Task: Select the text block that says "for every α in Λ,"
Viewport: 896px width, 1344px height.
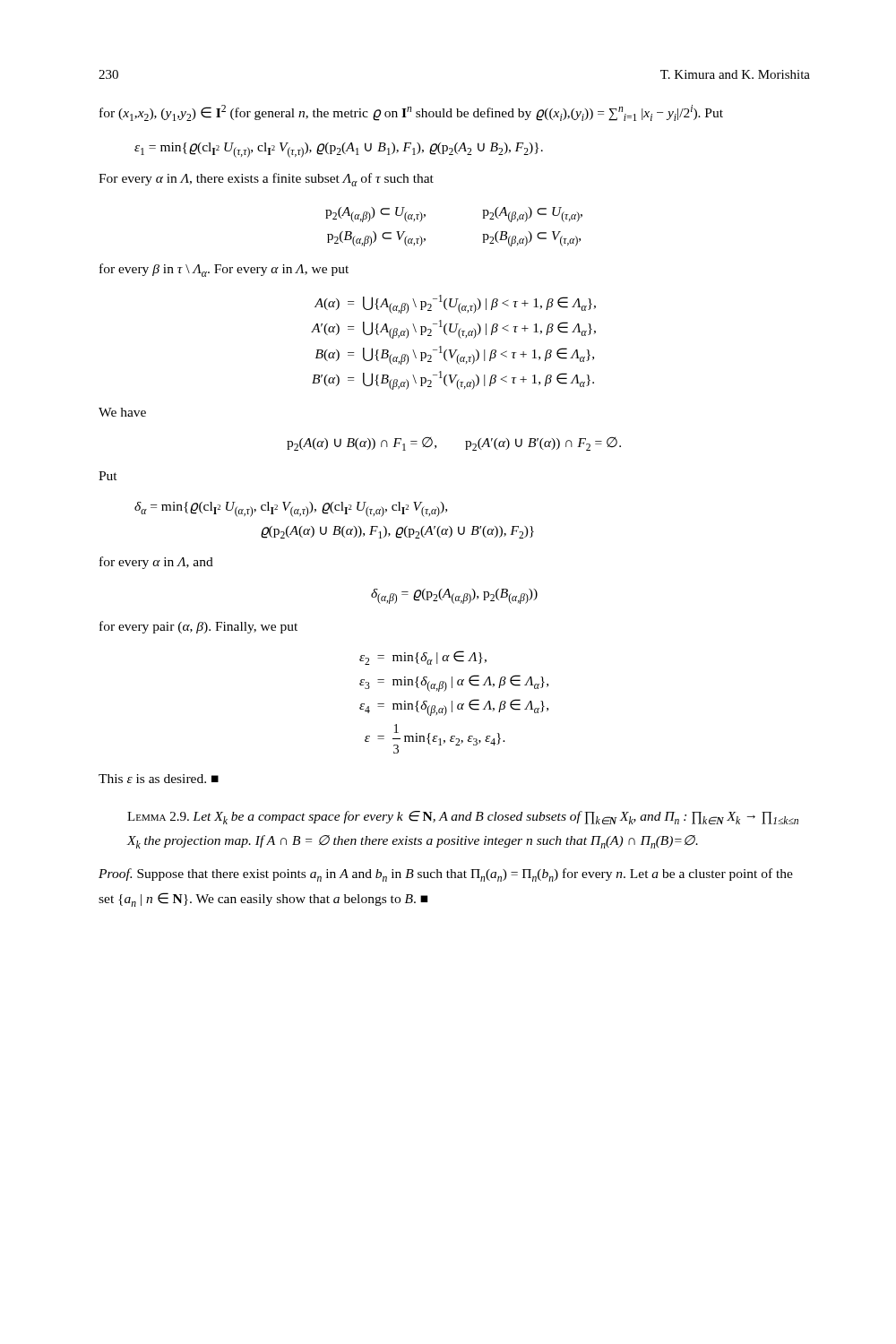Action: tap(156, 562)
